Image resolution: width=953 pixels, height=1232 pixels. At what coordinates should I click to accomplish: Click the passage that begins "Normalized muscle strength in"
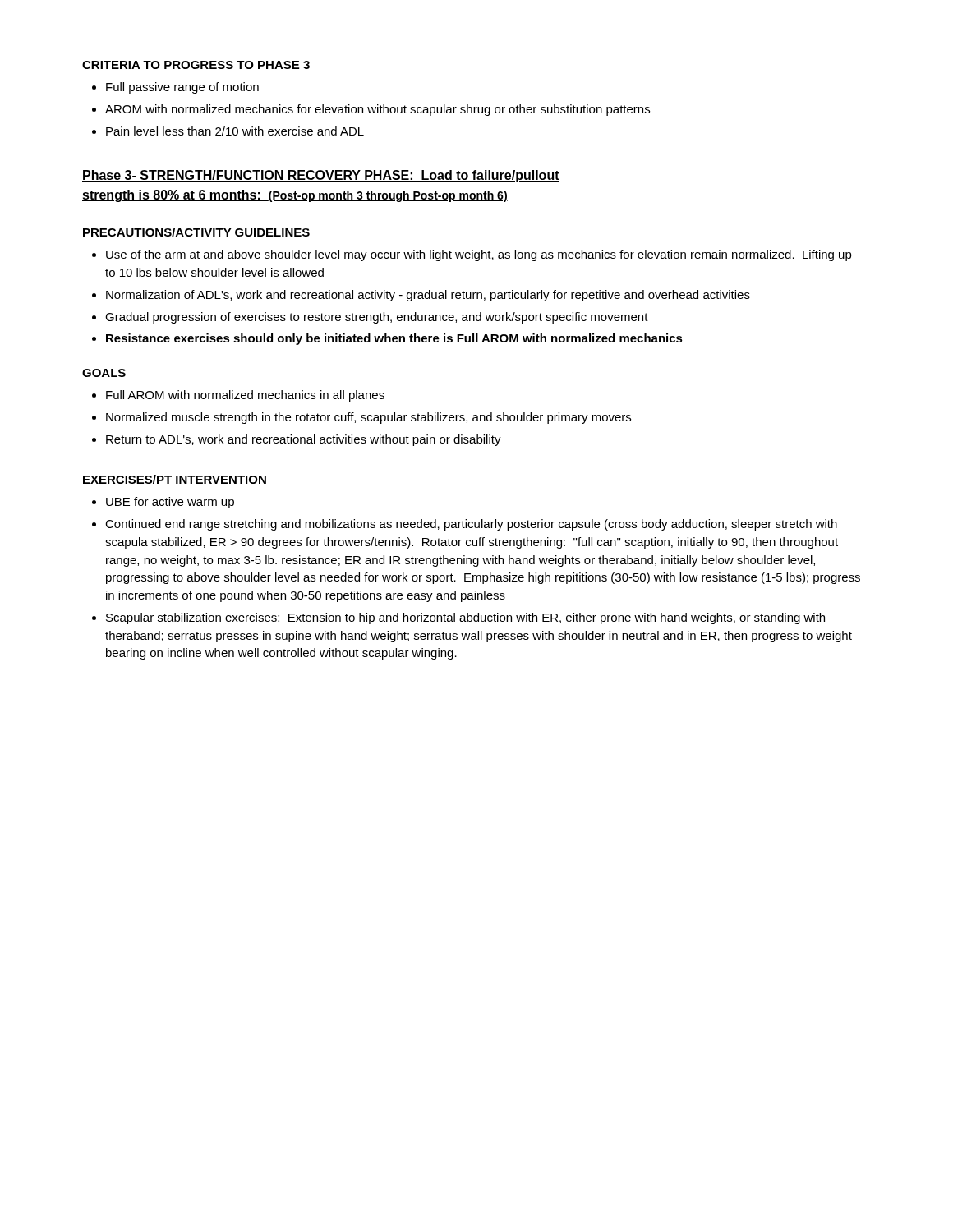coord(368,417)
